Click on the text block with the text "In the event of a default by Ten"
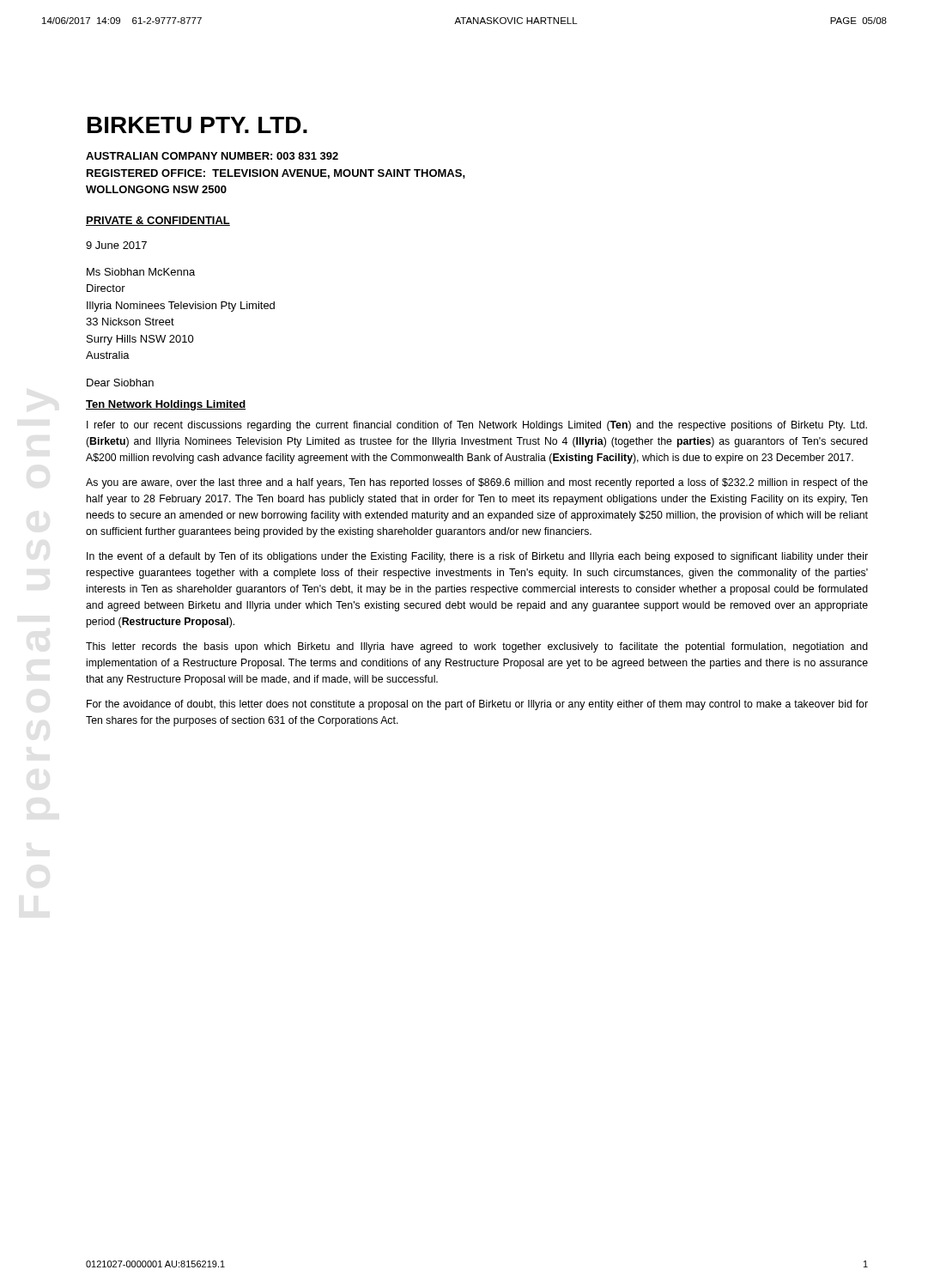Screen dimensions: 1288x928 point(477,589)
